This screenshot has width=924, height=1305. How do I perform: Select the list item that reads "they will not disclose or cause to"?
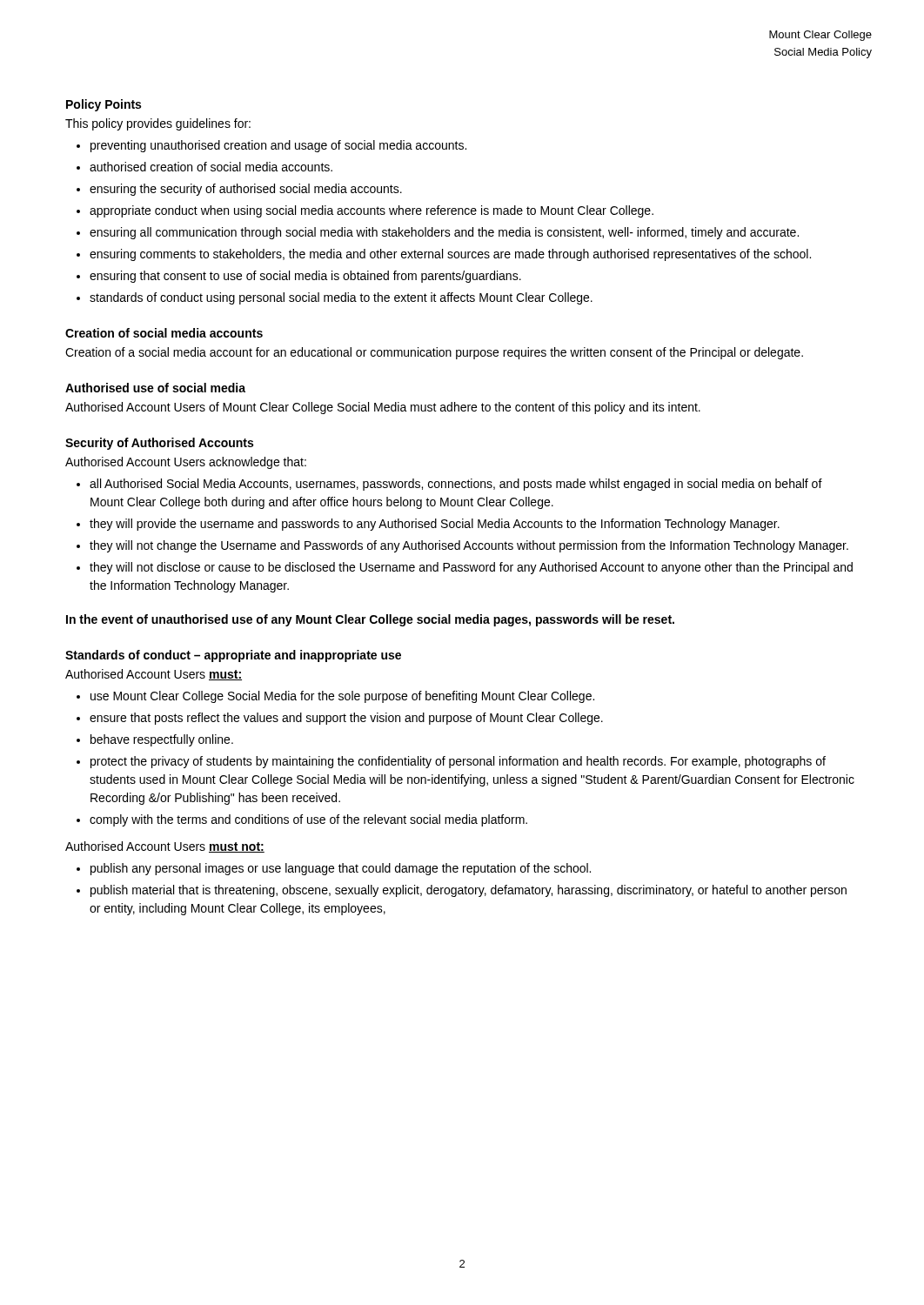click(x=472, y=576)
